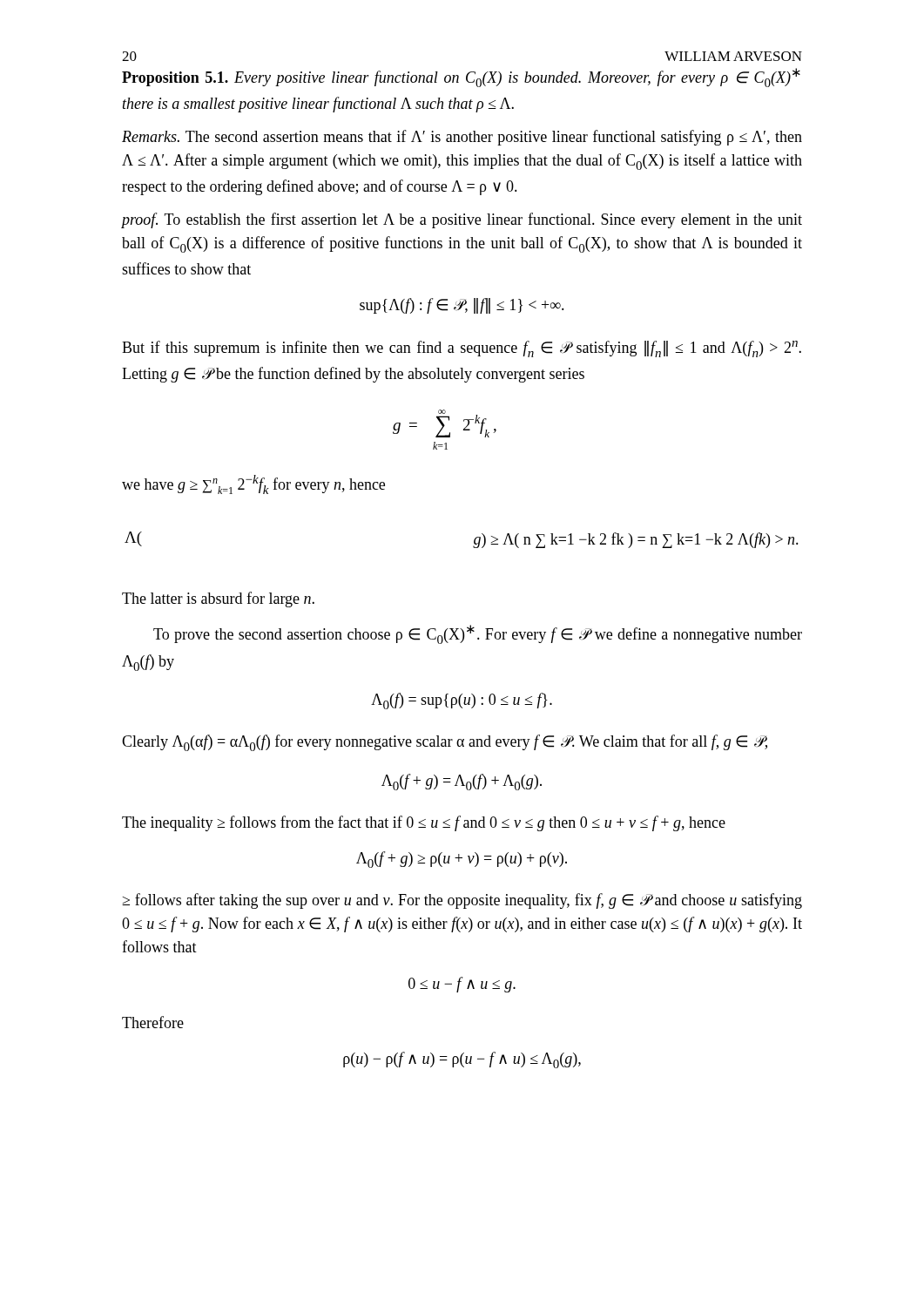
Task: Find the block on this page that starts "Remarks. The second assertion means that"
Action: [x=462, y=162]
